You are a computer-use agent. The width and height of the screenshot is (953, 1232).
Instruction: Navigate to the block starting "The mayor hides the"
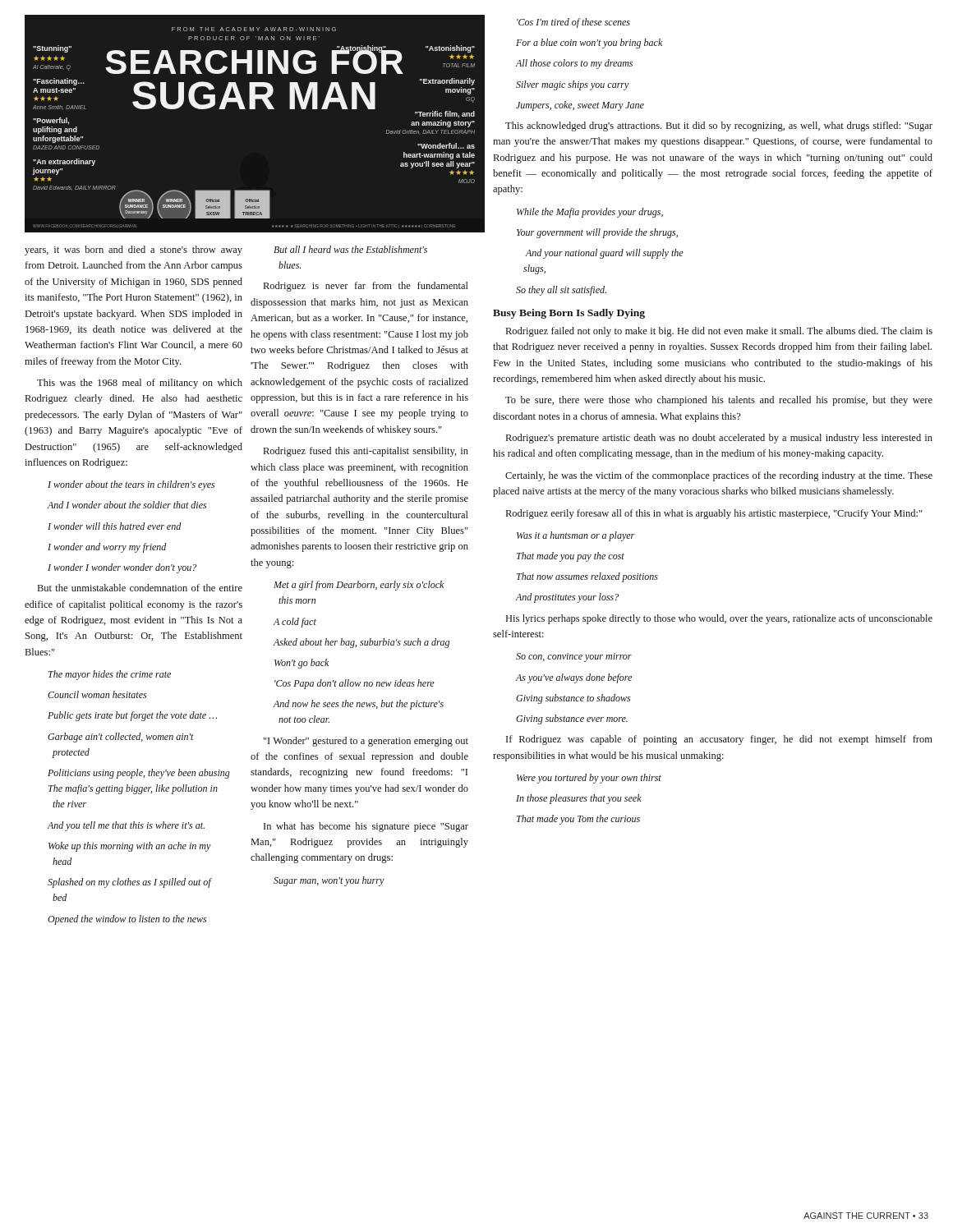pos(109,674)
